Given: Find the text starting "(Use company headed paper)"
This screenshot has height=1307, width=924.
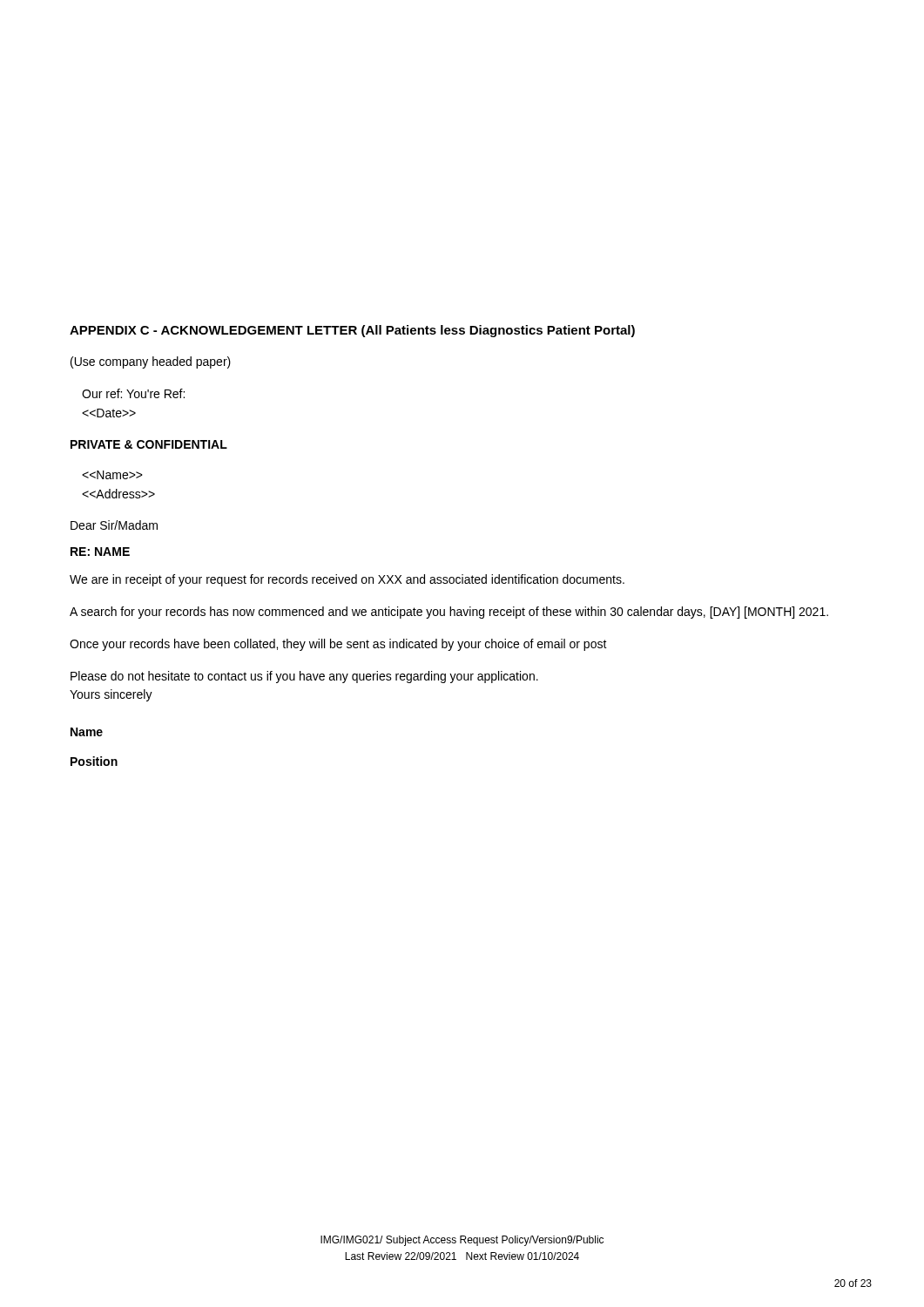Looking at the screenshot, I should (x=150, y=362).
